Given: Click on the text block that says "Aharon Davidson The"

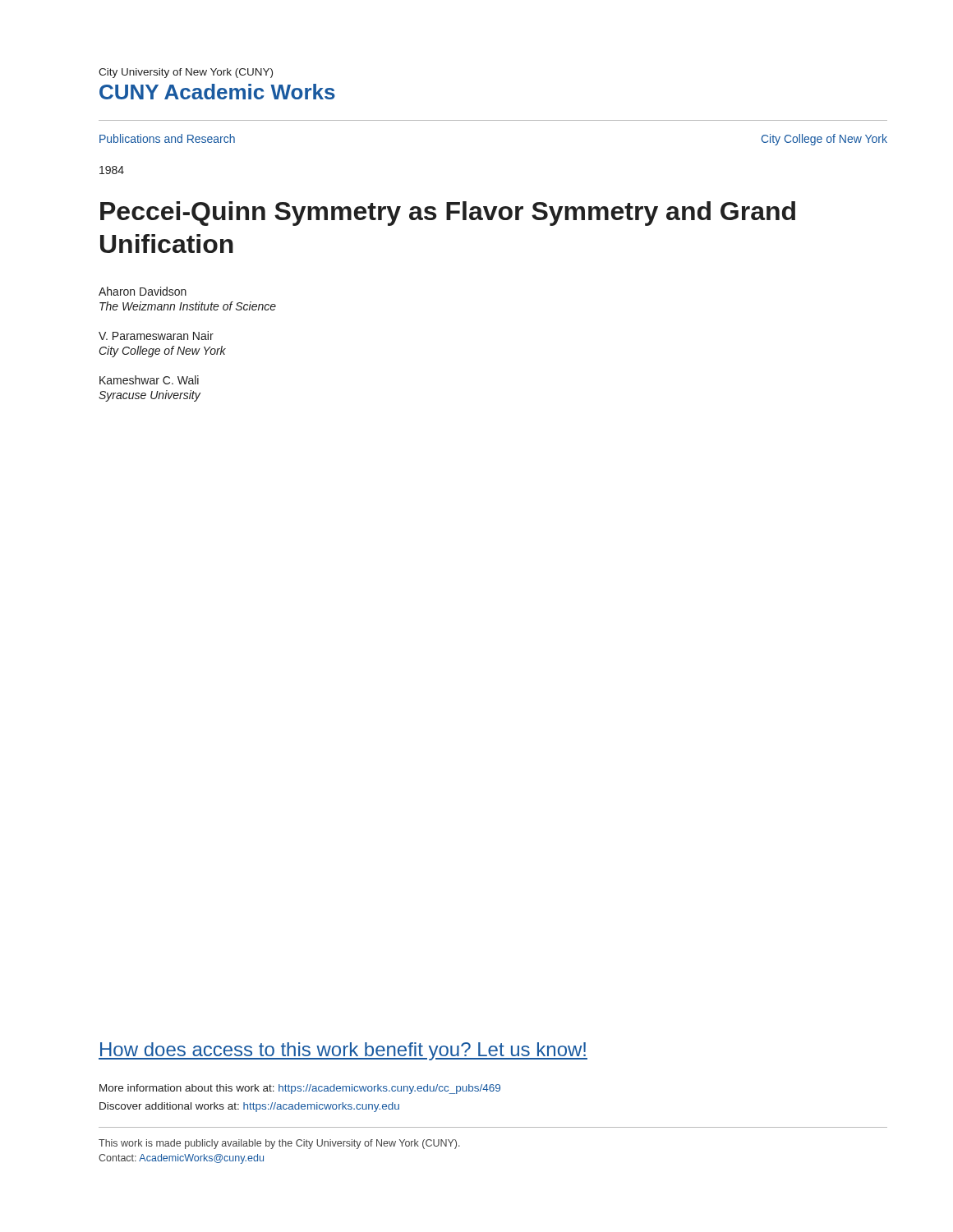Looking at the screenshot, I should 143,291.
